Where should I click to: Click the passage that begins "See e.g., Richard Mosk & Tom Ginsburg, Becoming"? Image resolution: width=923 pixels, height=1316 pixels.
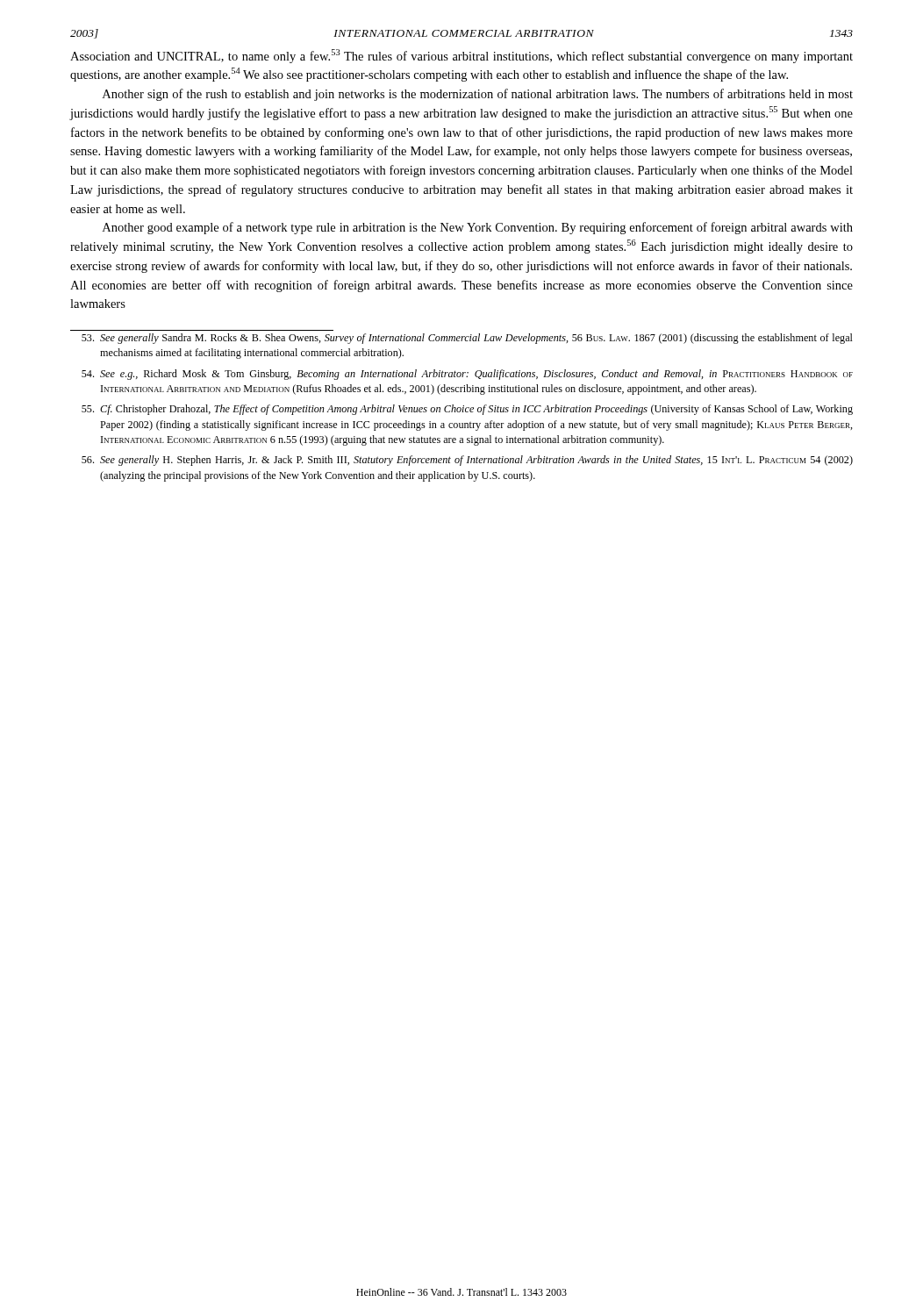(462, 382)
